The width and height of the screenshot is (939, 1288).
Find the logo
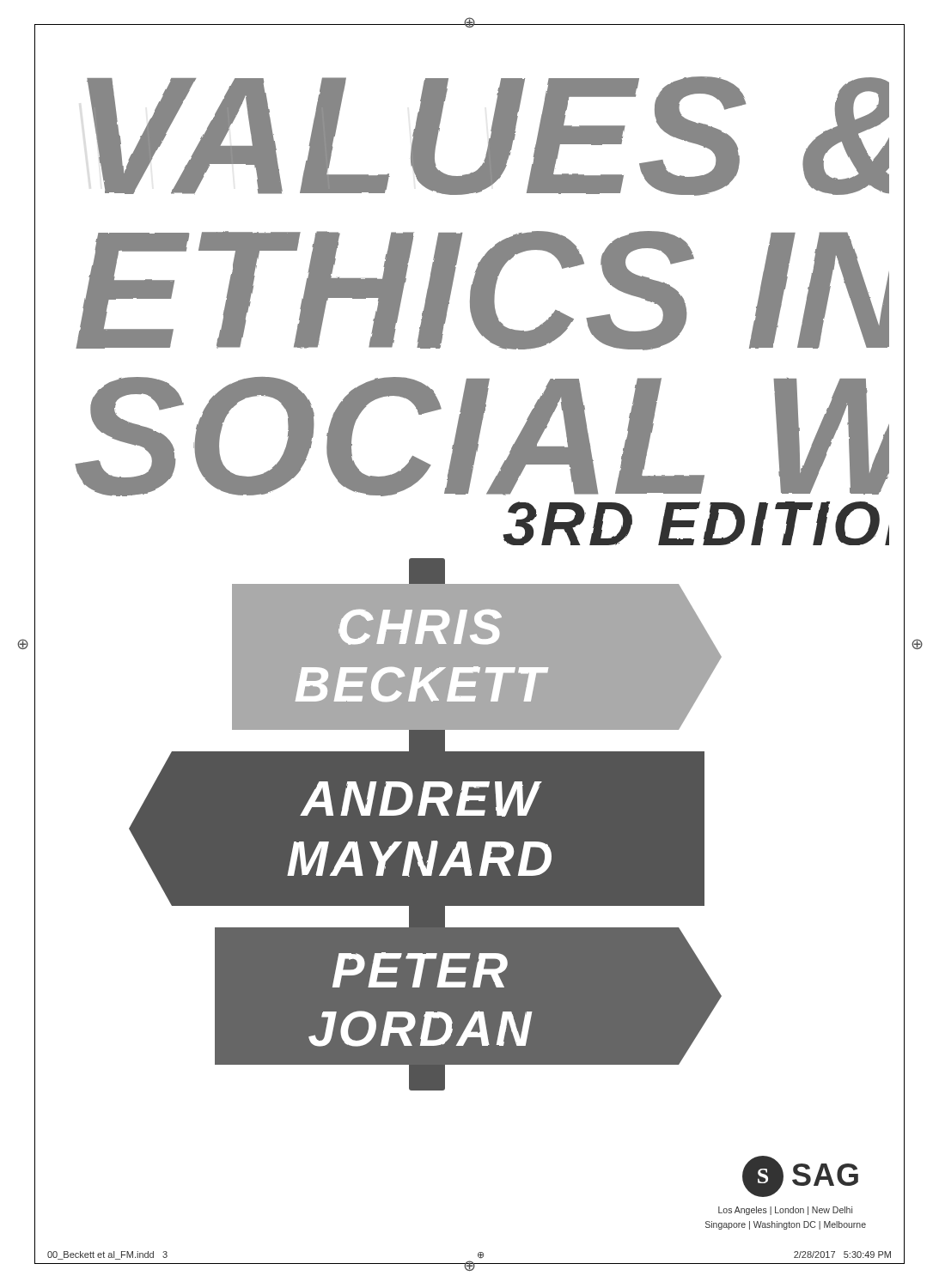802,1176
